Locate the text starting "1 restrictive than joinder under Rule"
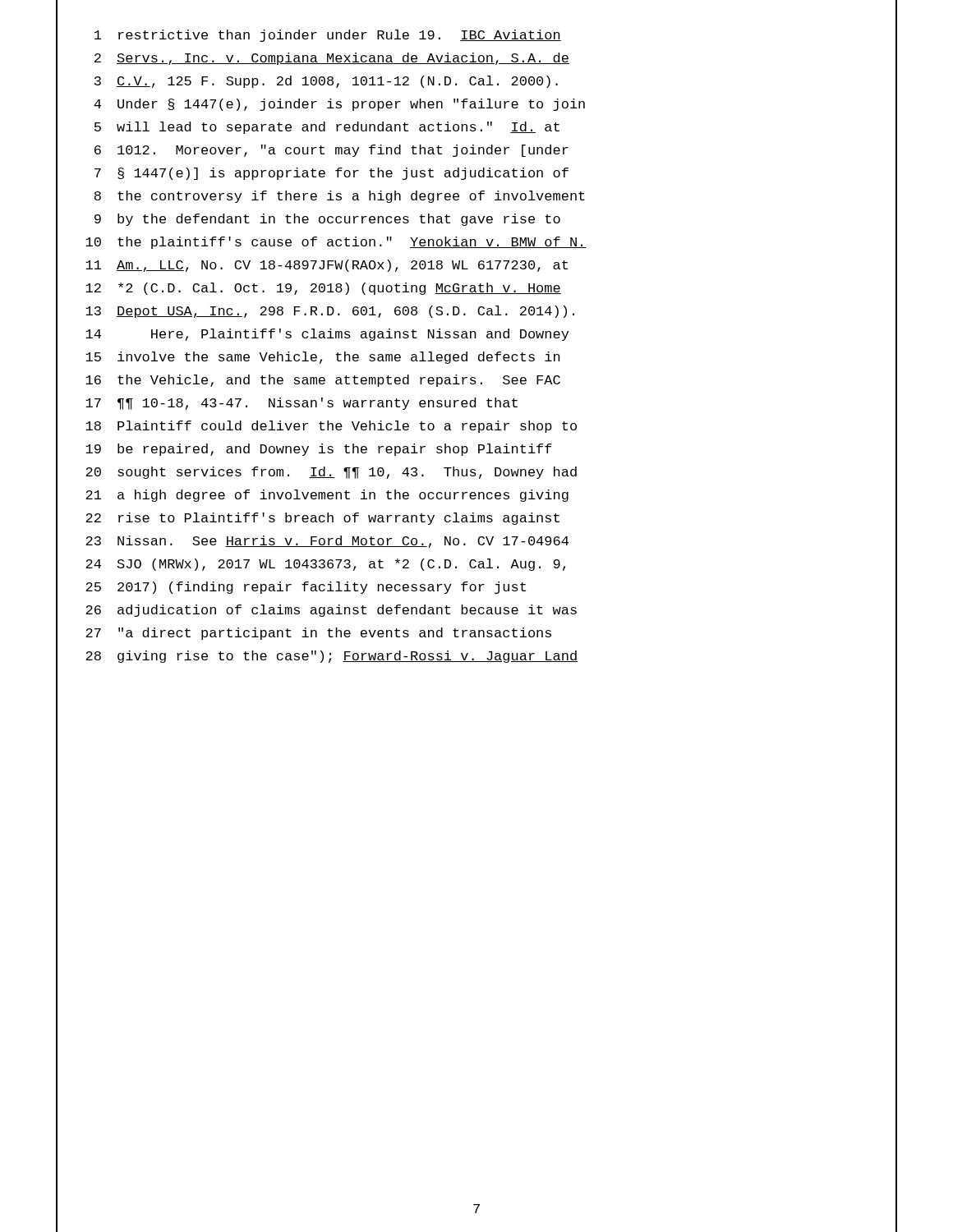Screen dimensions: 1232x953 [x=476, y=174]
